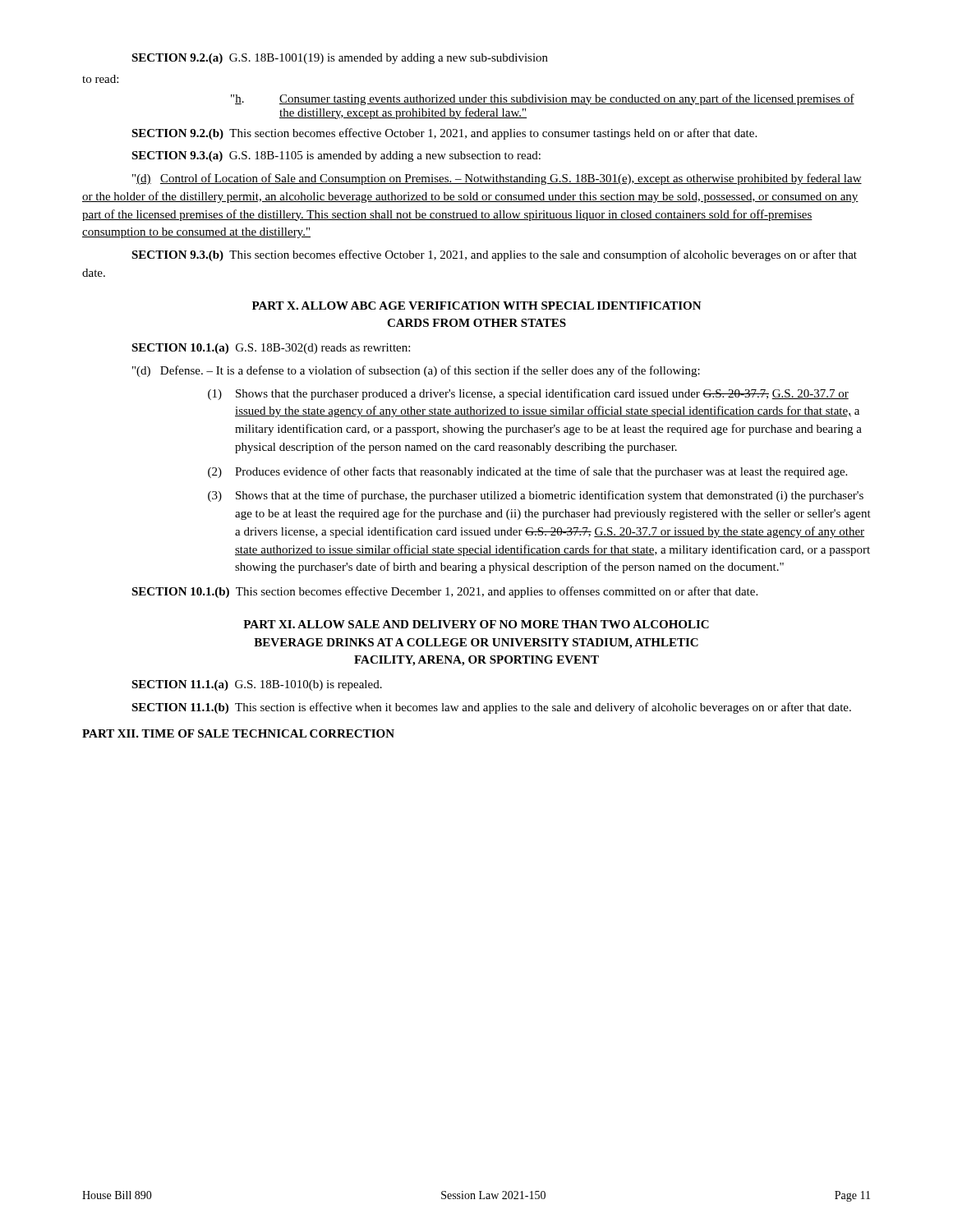Locate the block of text that opens with "(3) Shows that"

tap(526, 532)
